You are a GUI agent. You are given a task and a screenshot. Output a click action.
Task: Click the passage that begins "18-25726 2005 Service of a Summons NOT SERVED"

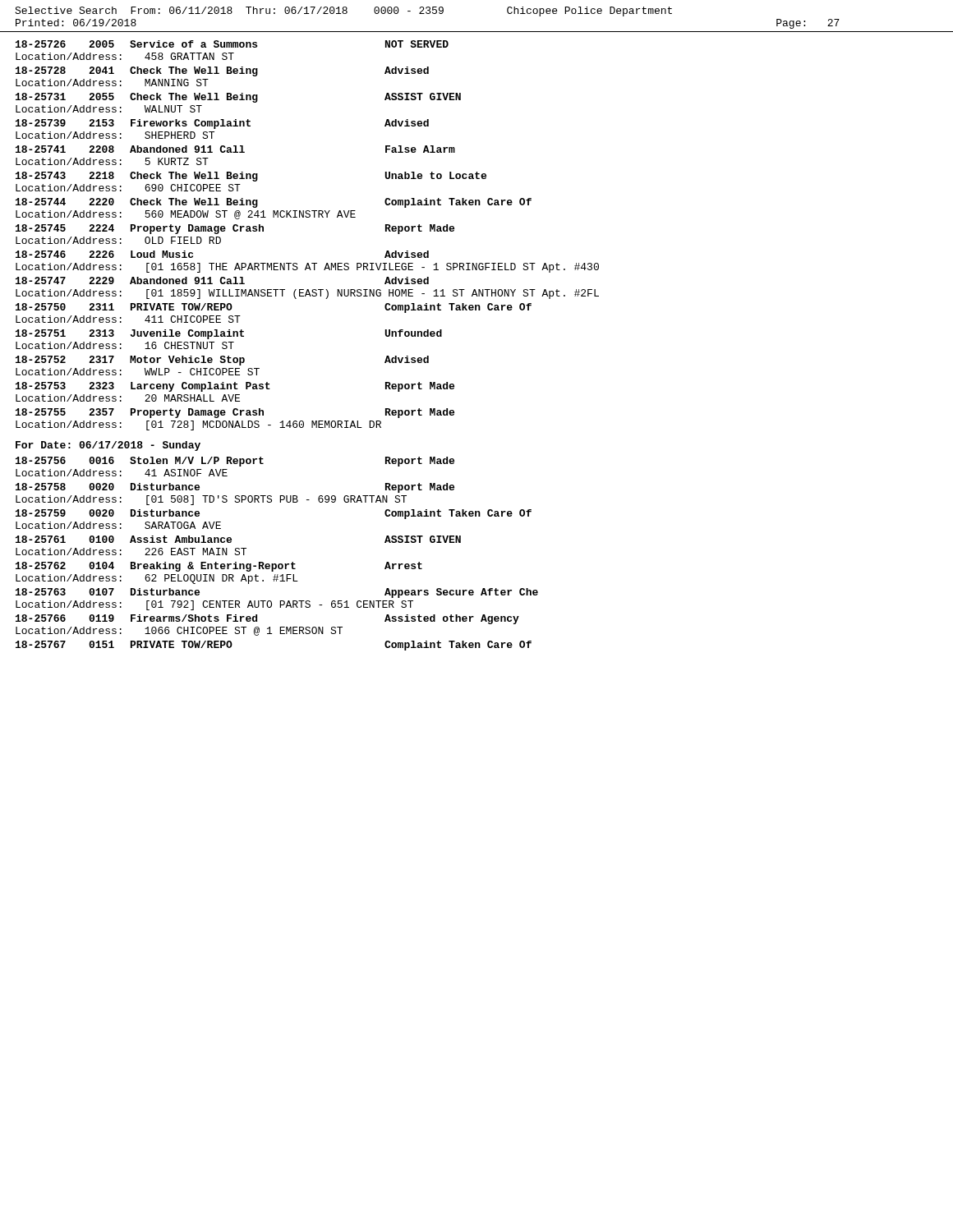point(232,44)
